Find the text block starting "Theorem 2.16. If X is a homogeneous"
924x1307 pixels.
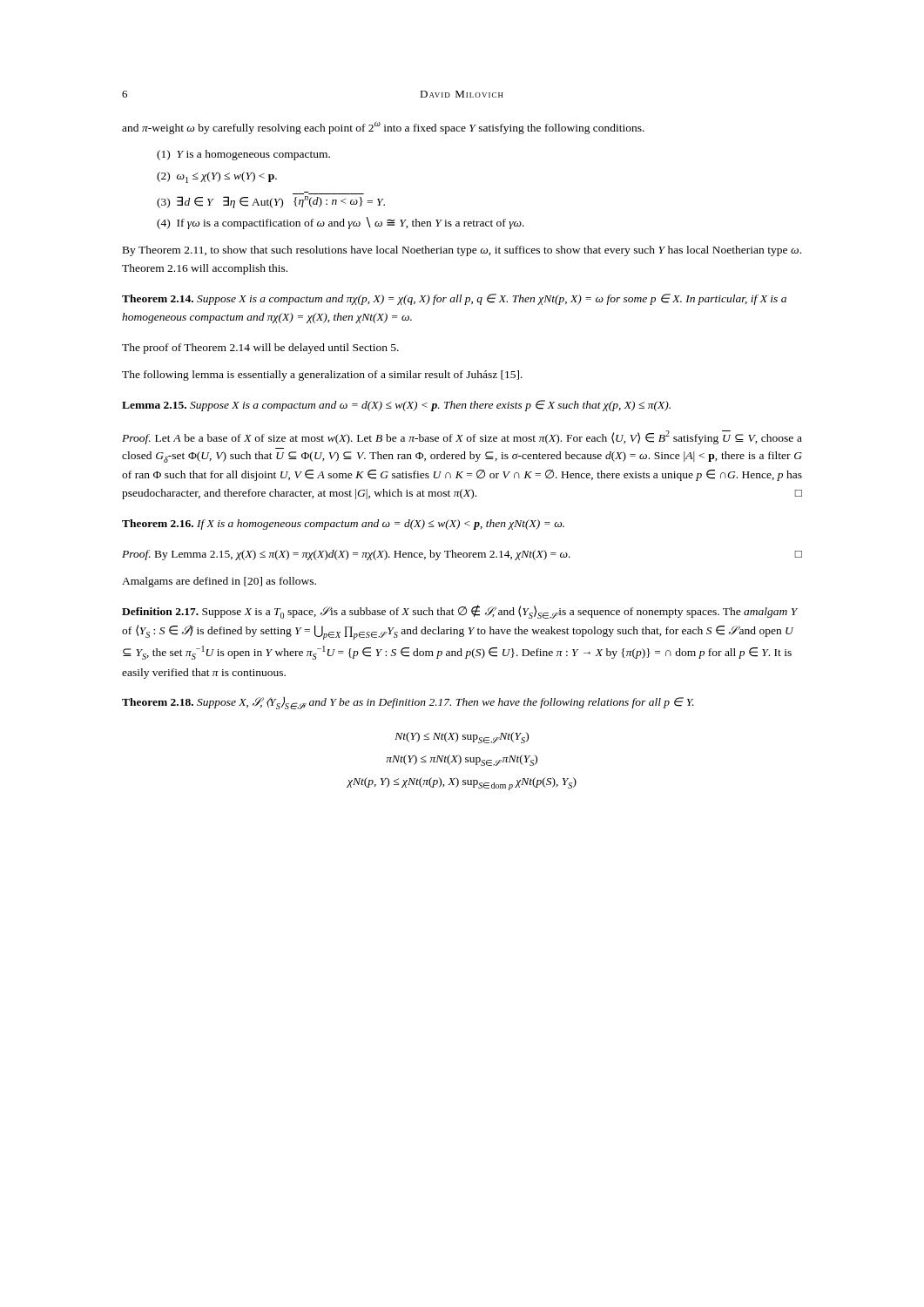pyautogui.click(x=344, y=523)
